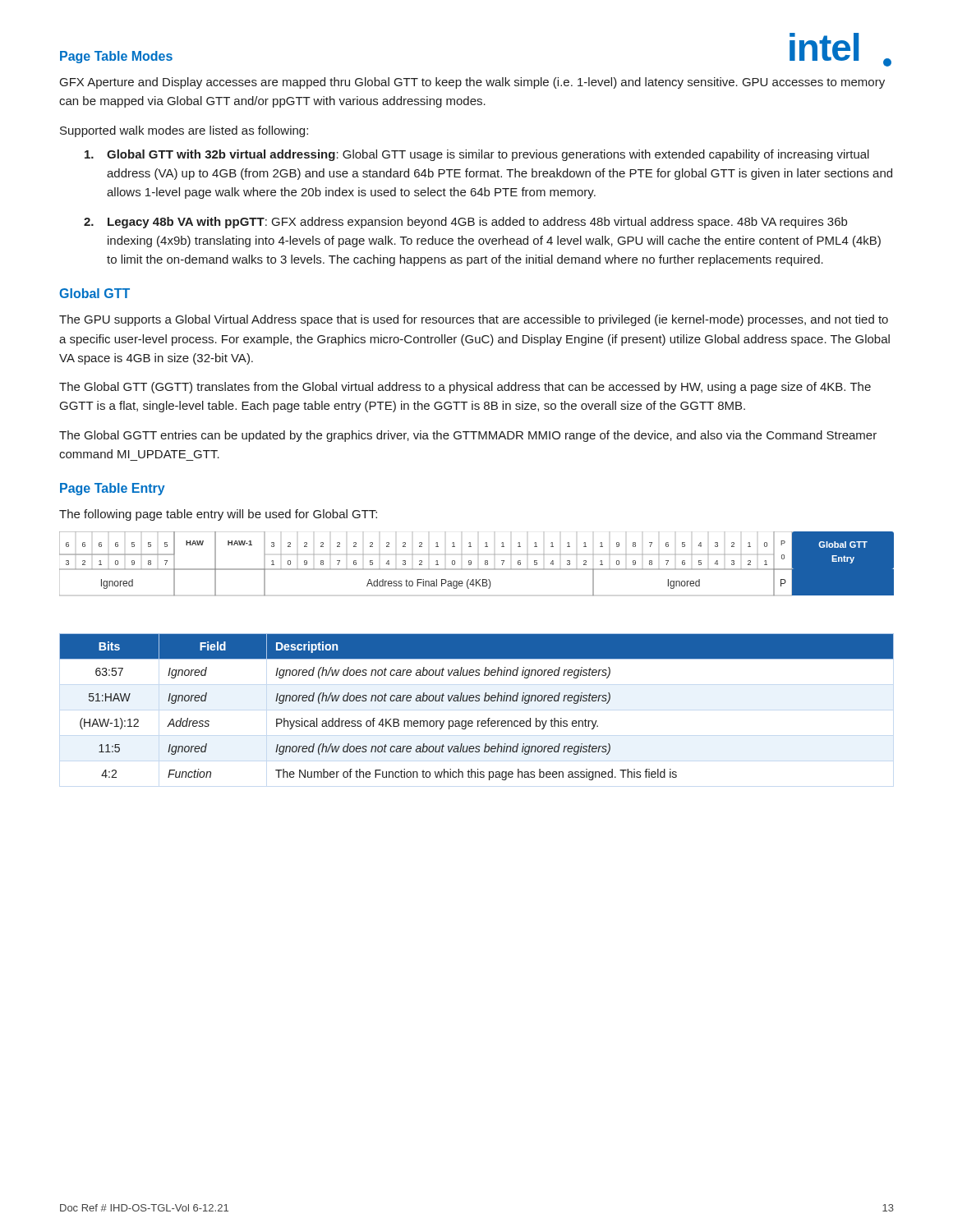Navigate to the passage starting "The following page table entry will be"
This screenshot has height=1232, width=953.
(219, 514)
